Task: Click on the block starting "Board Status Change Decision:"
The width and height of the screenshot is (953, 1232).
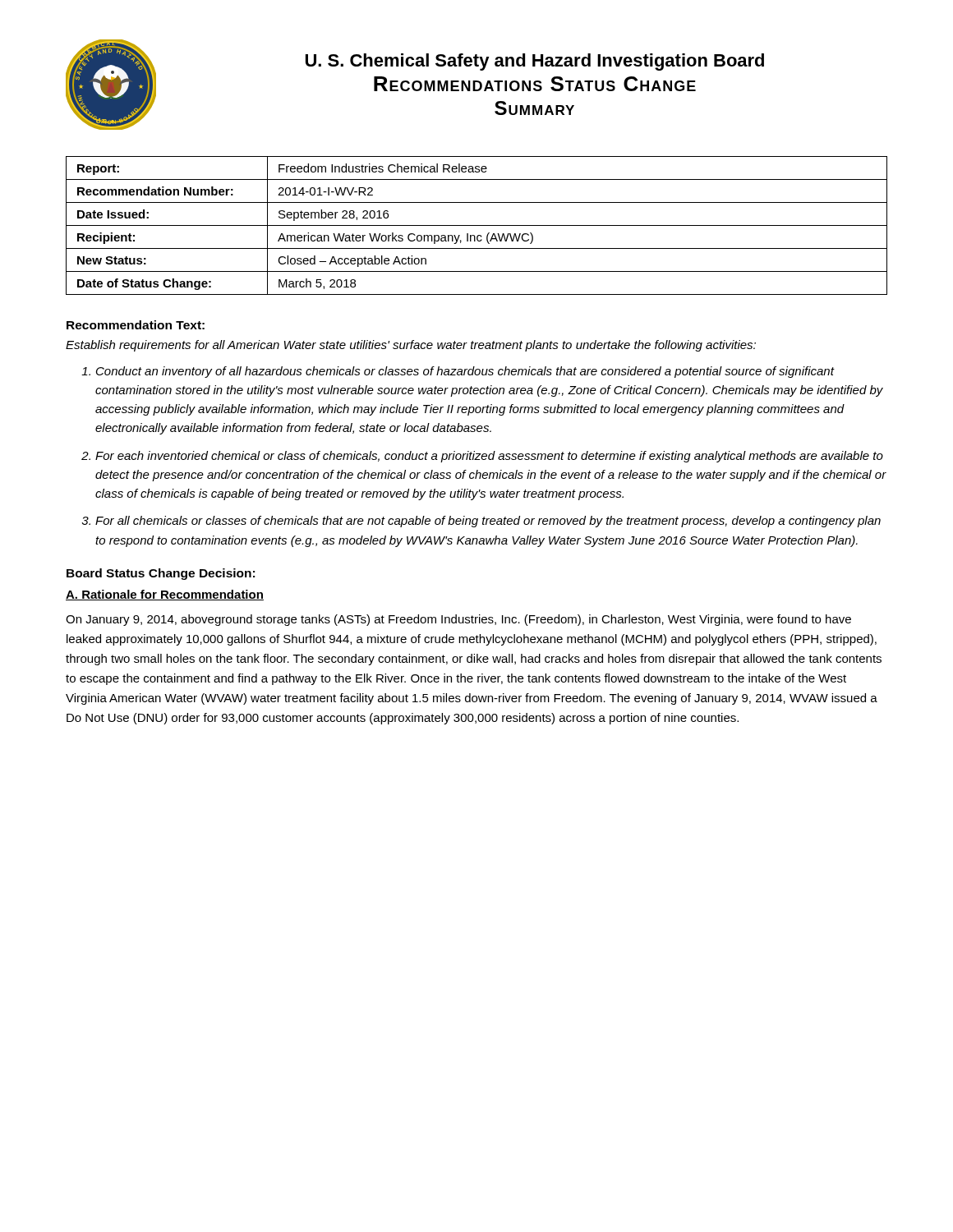Action: tap(161, 573)
